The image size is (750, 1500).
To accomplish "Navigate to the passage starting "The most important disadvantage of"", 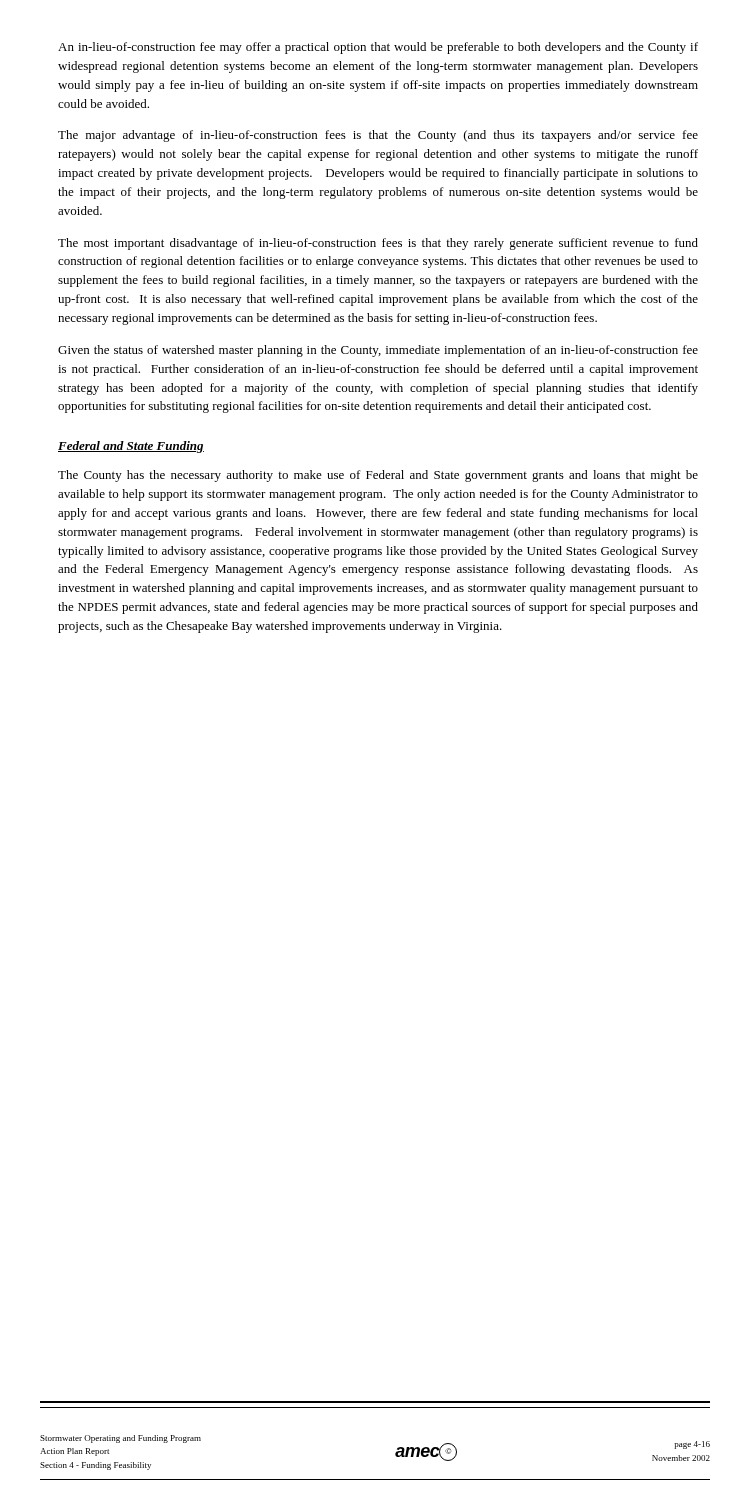I will (x=378, y=280).
